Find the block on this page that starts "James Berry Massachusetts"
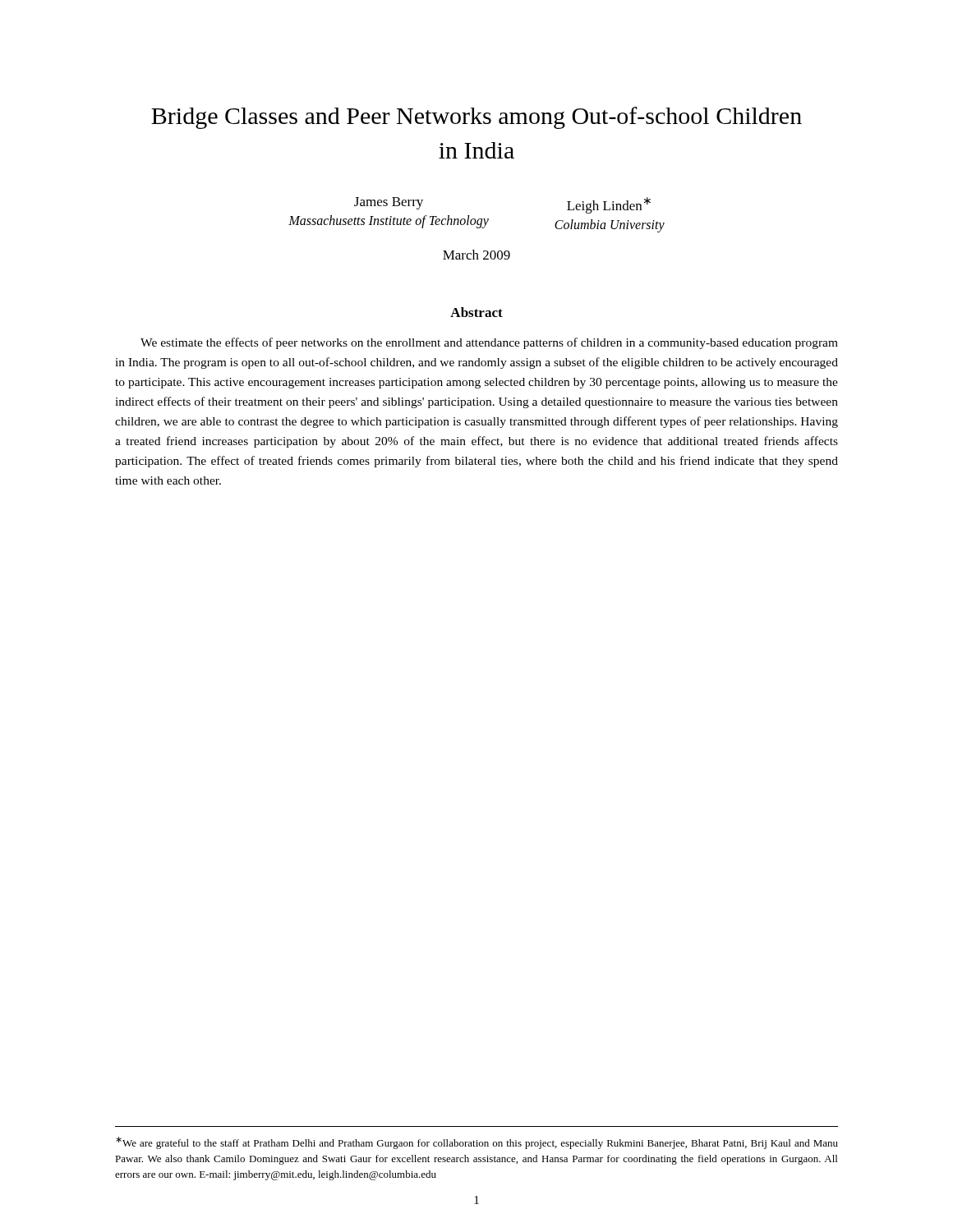This screenshot has height=1232, width=953. click(476, 213)
